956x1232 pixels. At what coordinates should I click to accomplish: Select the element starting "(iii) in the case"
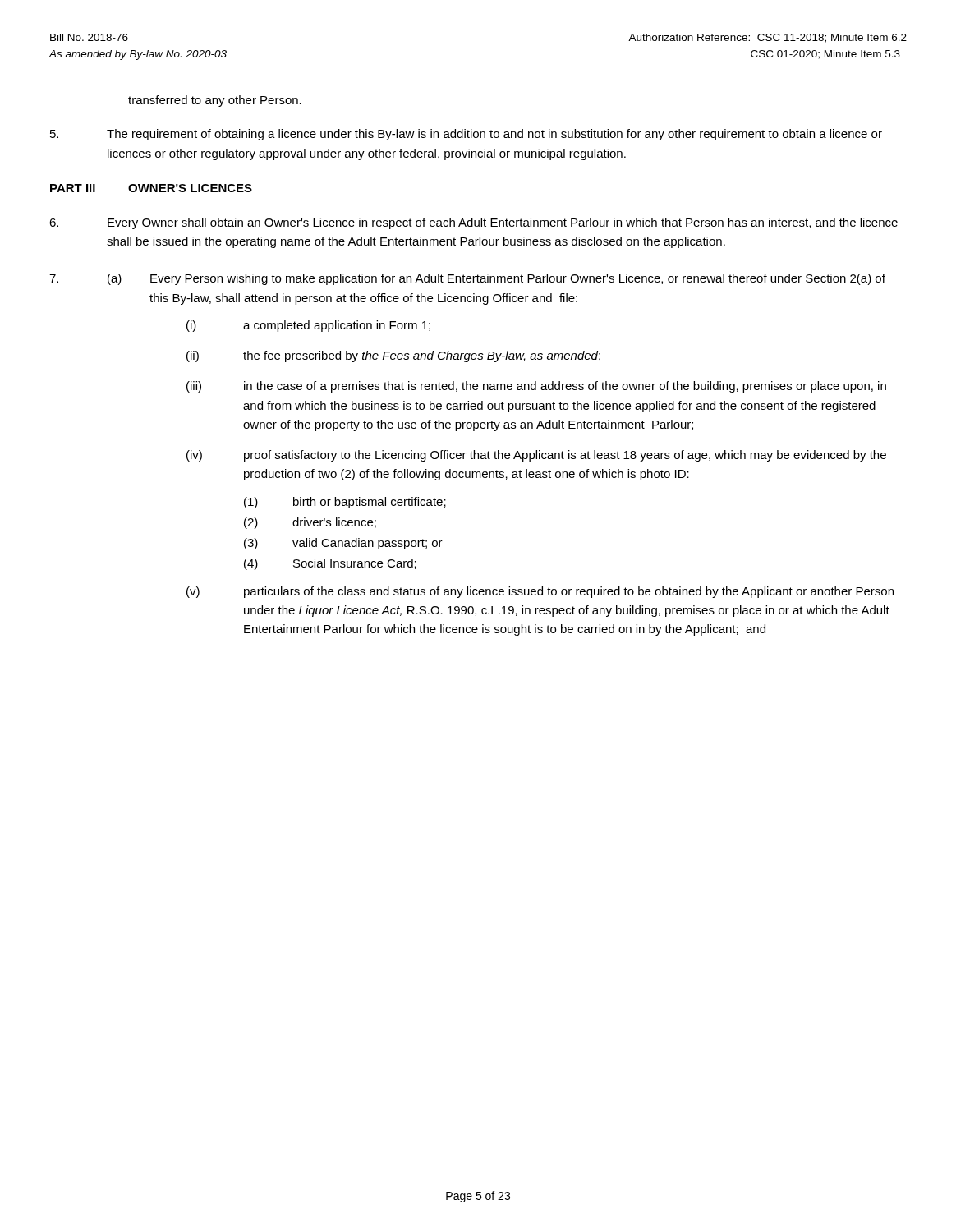[x=546, y=405]
